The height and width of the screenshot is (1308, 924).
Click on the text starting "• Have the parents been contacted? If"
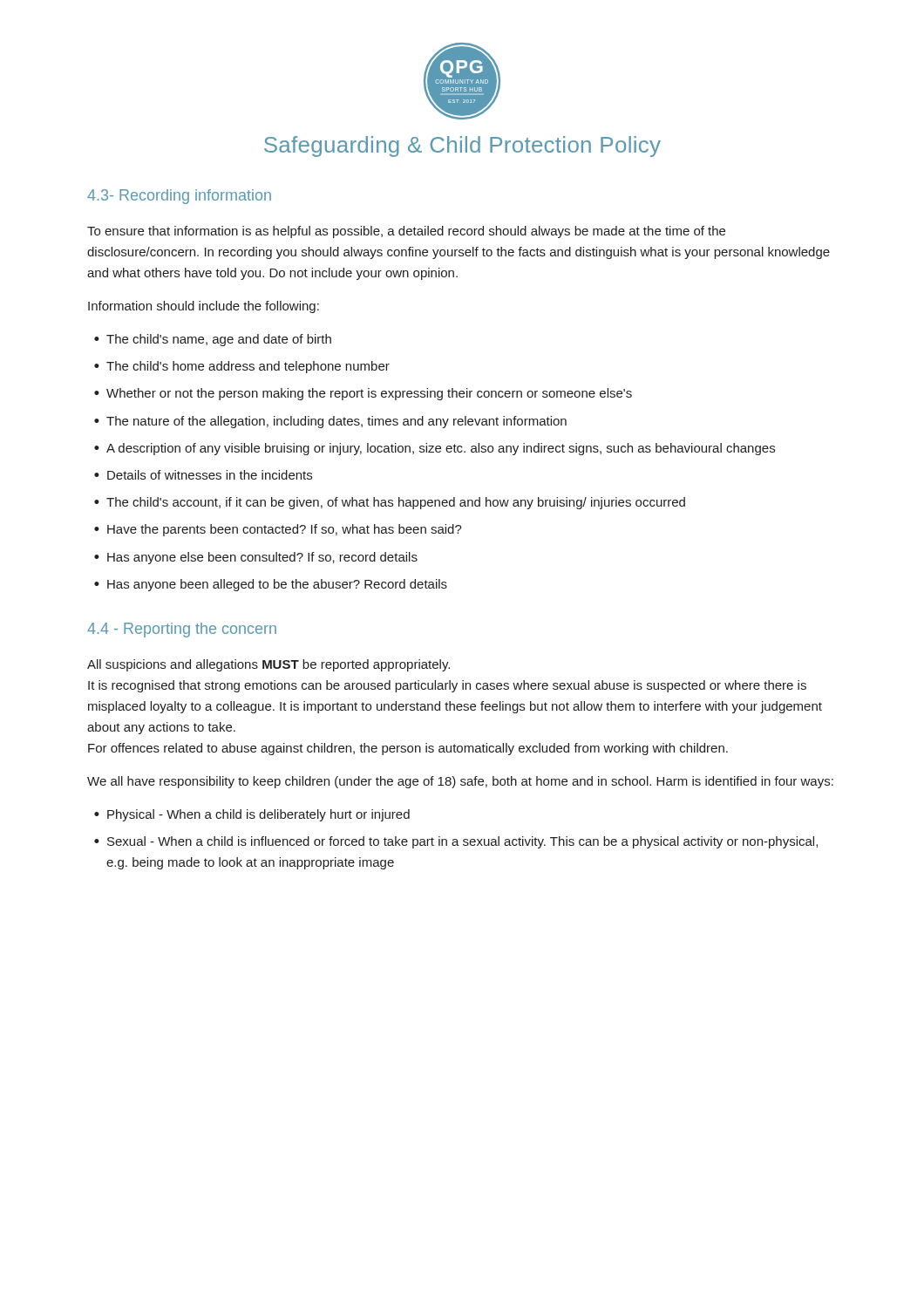point(462,530)
